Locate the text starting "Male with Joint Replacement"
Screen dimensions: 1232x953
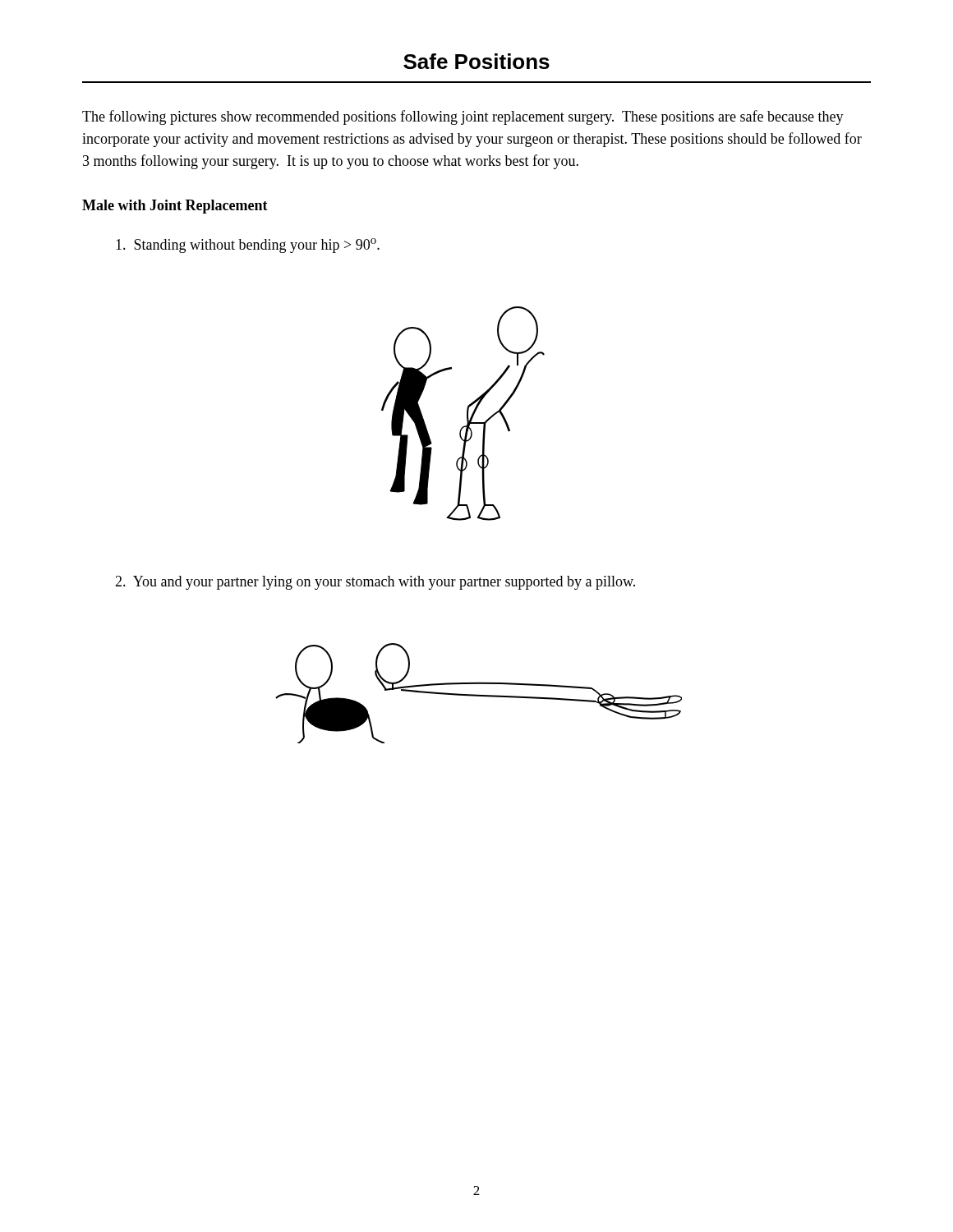click(x=175, y=205)
